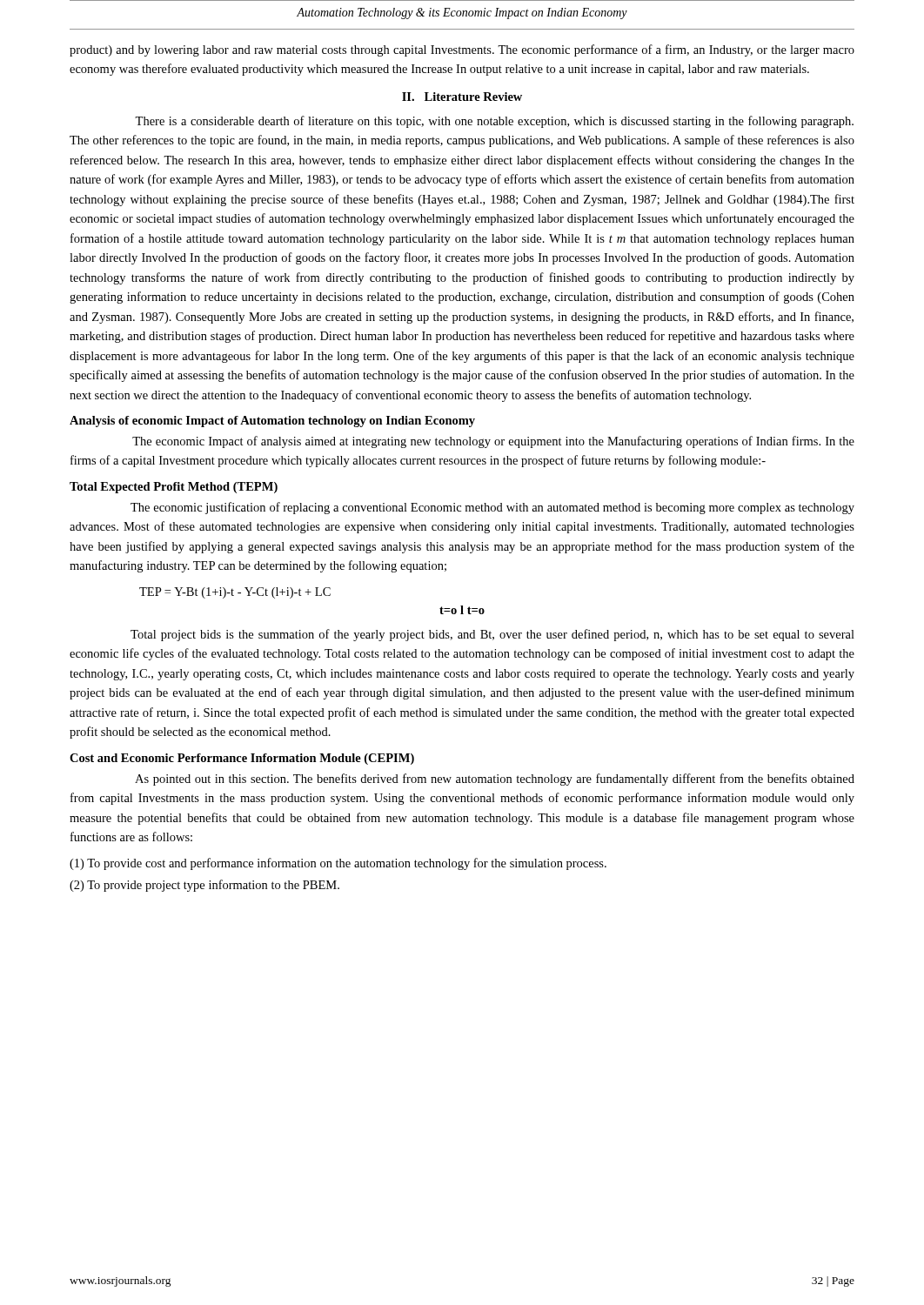
Task: Locate the list item with the text "(1) To provide cost and performance information on"
Action: [338, 863]
